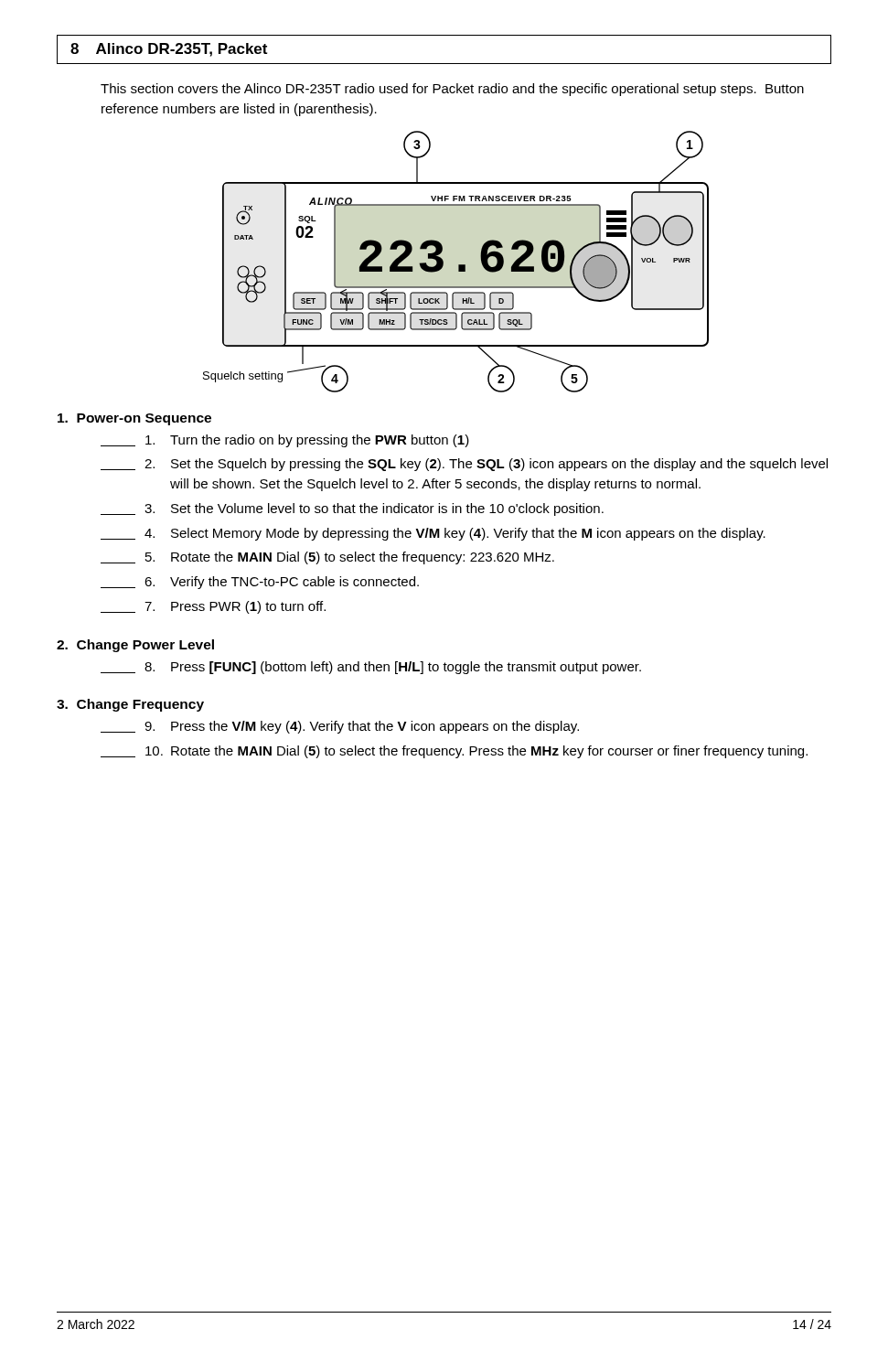
Task: Select the section header with the text "3. Change Frequency"
Action: (130, 704)
